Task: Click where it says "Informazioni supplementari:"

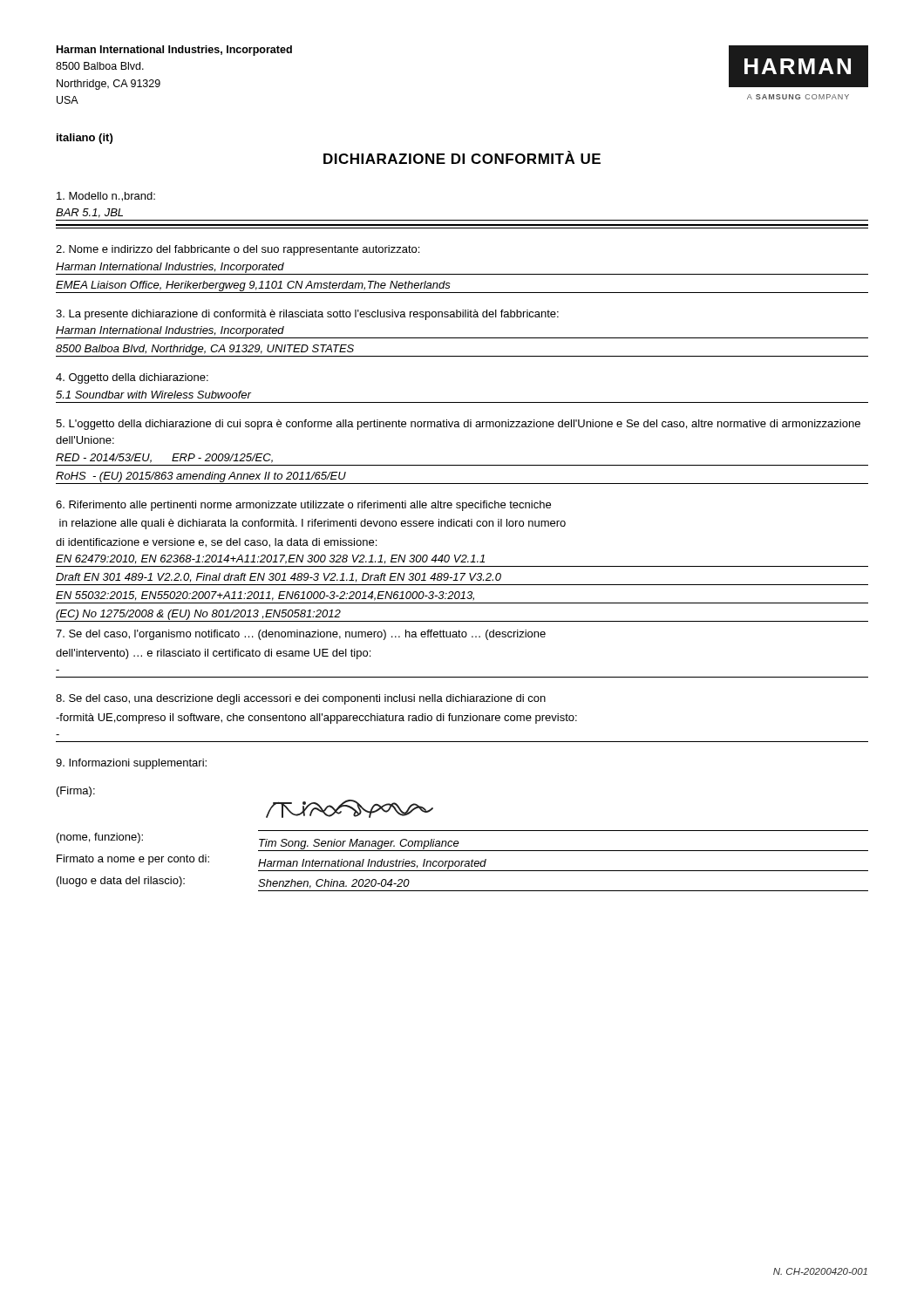Action: (x=131, y=764)
